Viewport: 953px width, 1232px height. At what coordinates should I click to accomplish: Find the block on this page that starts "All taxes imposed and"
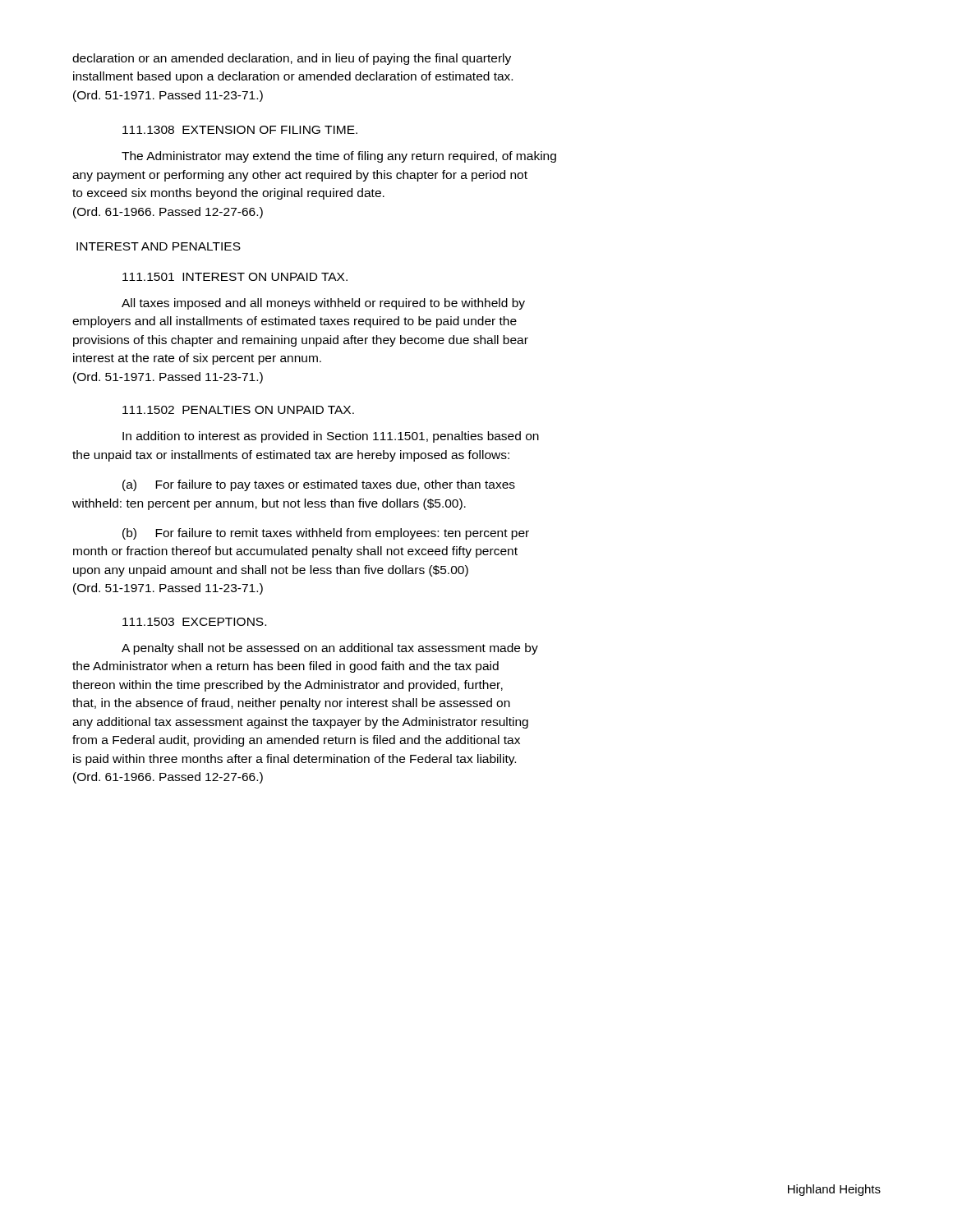[x=476, y=340]
